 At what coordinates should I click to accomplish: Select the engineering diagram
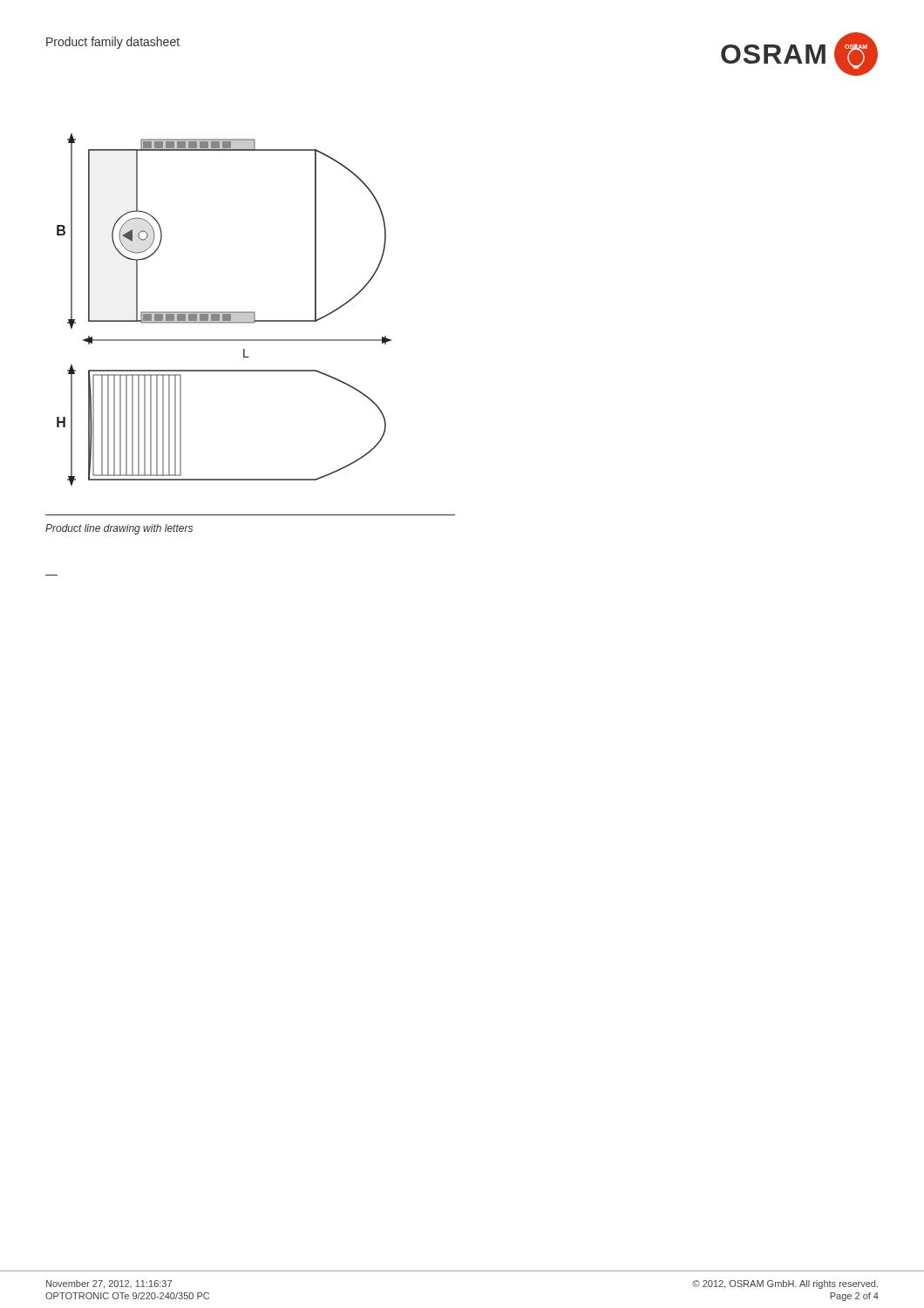tap(220, 307)
